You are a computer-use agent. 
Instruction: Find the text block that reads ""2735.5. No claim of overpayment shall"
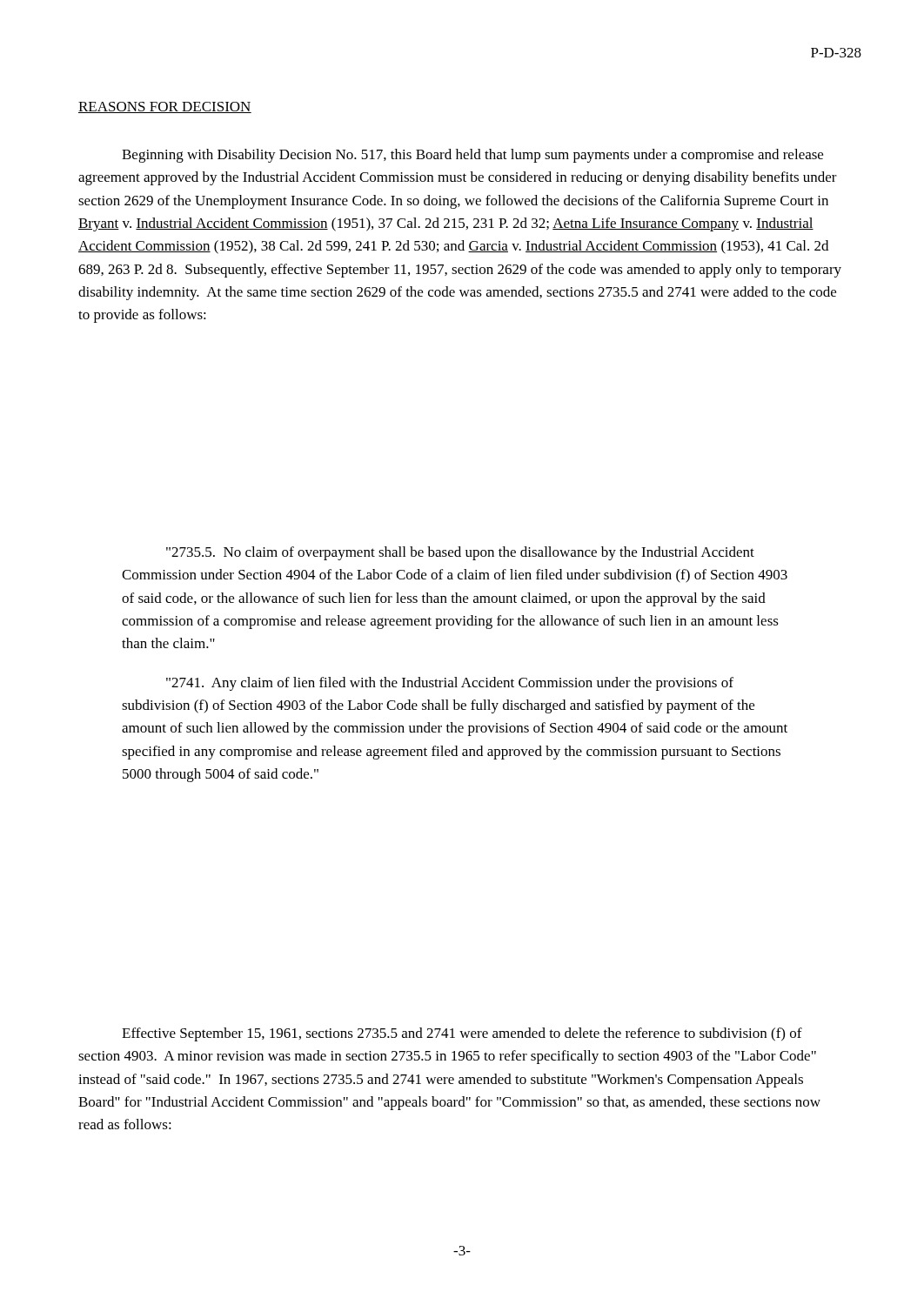coord(460,553)
